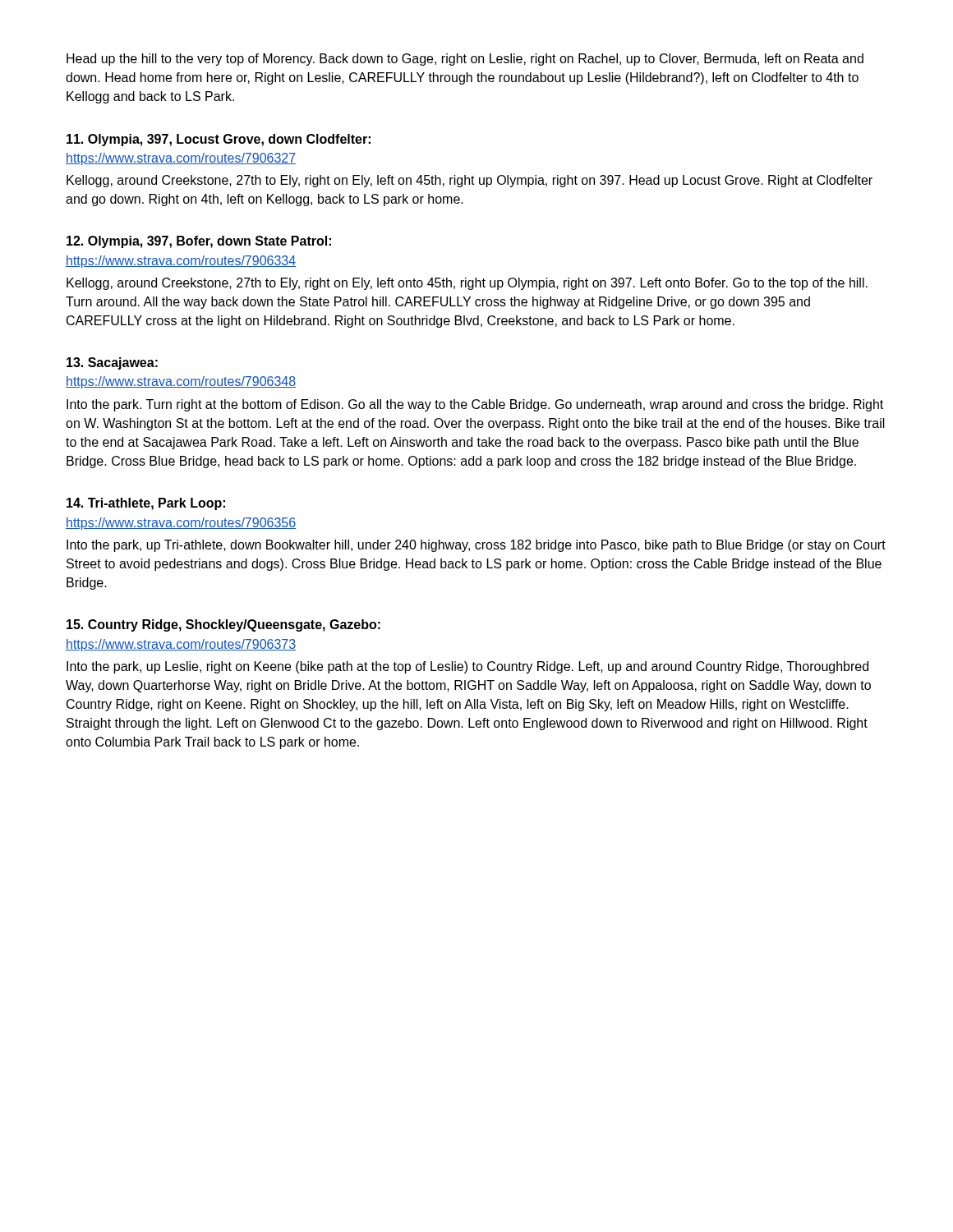
Task: Select the passage starting "12. Olympia, 397,"
Action: (x=199, y=241)
